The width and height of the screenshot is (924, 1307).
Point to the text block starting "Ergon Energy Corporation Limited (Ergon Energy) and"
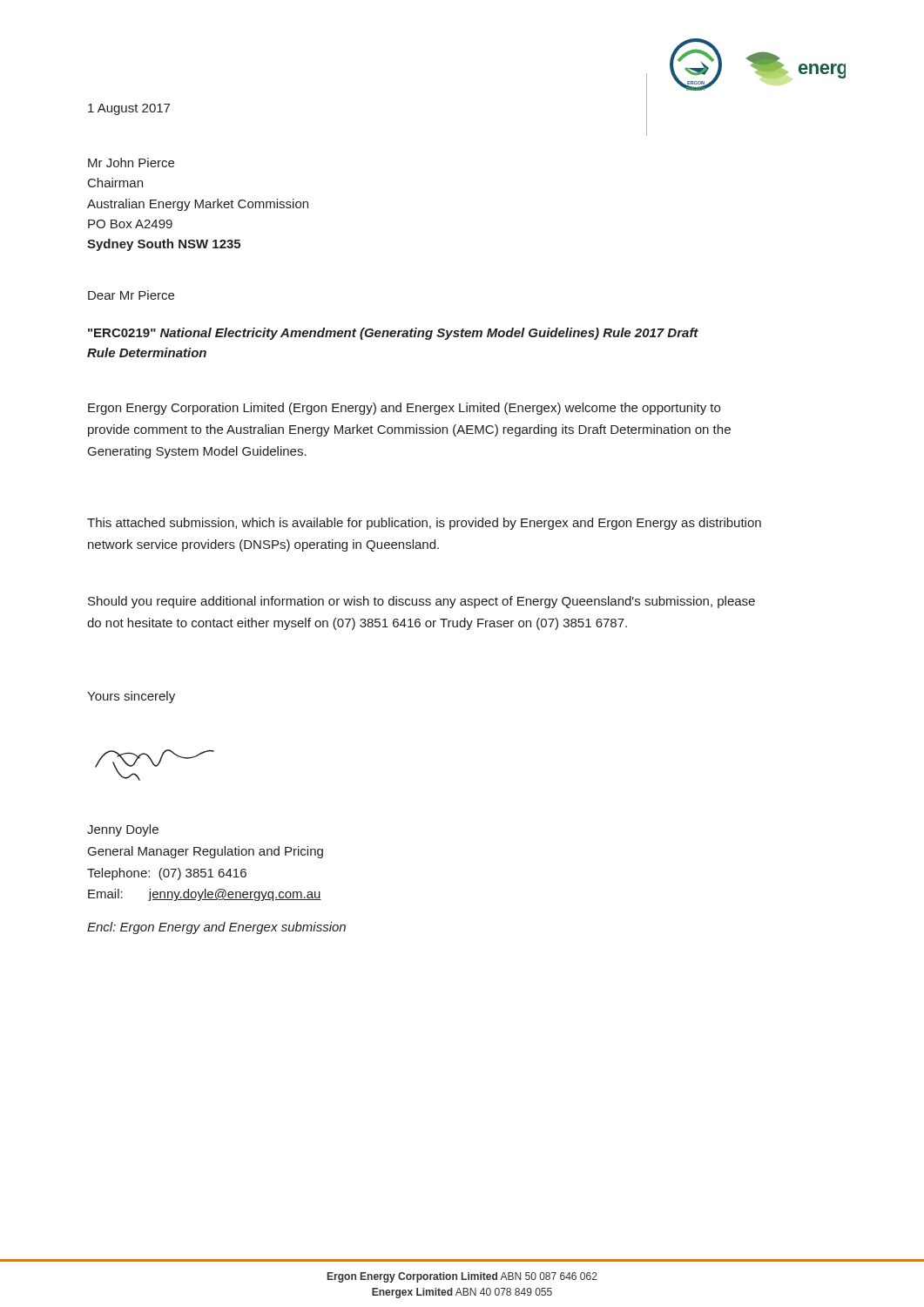pos(409,429)
